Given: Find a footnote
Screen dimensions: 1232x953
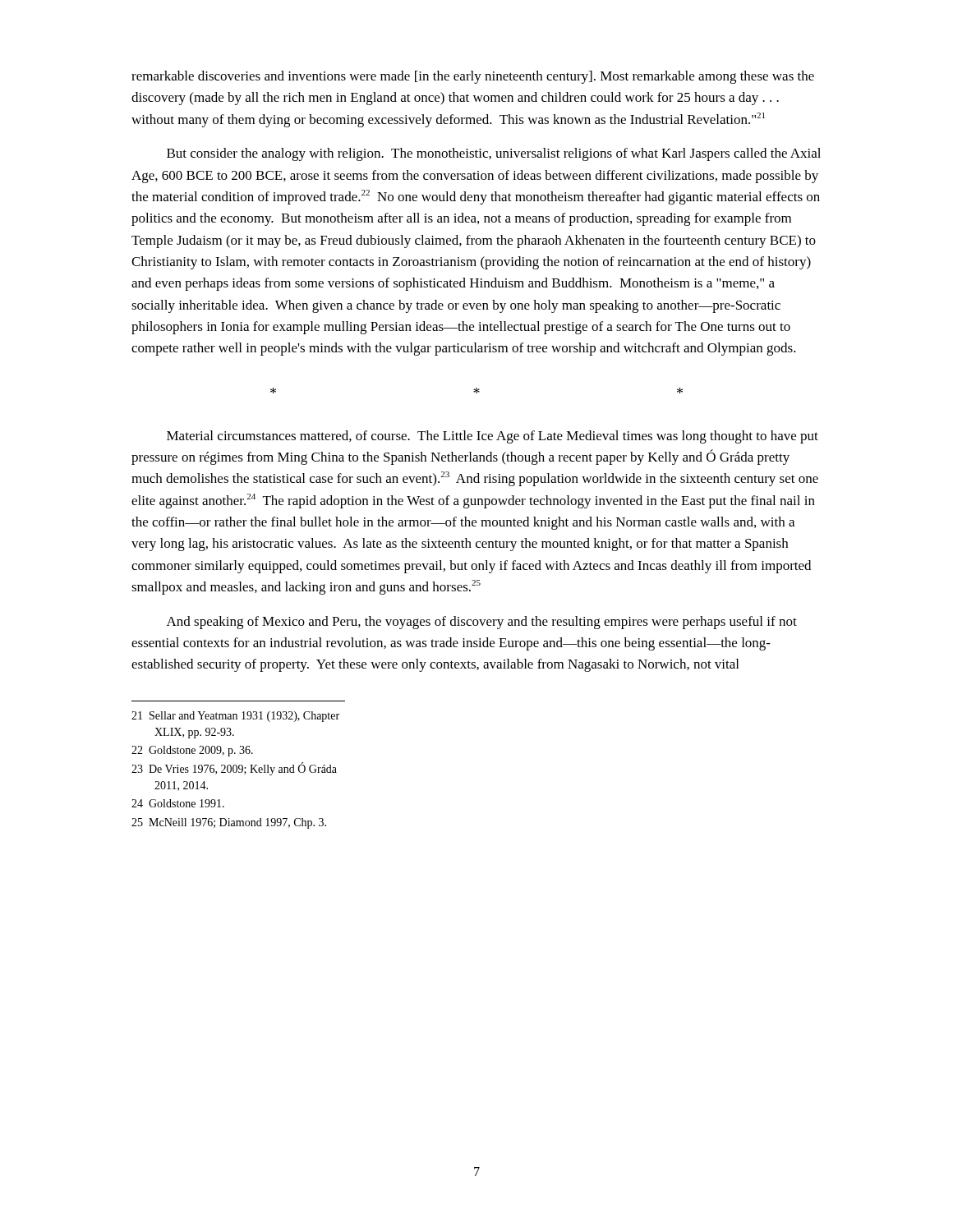Looking at the screenshot, I should 238,769.
